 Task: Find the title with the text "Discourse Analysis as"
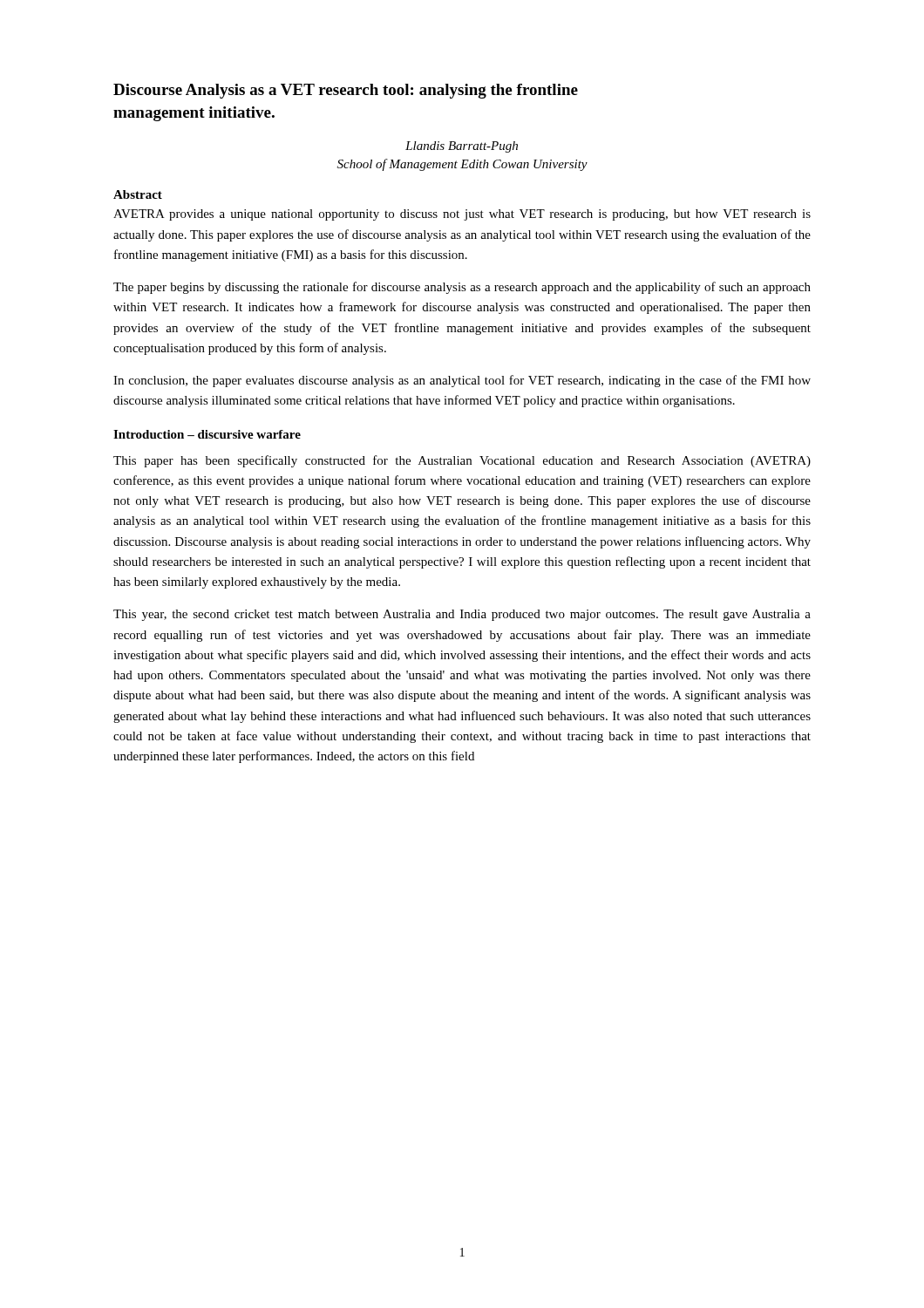pyautogui.click(x=462, y=101)
